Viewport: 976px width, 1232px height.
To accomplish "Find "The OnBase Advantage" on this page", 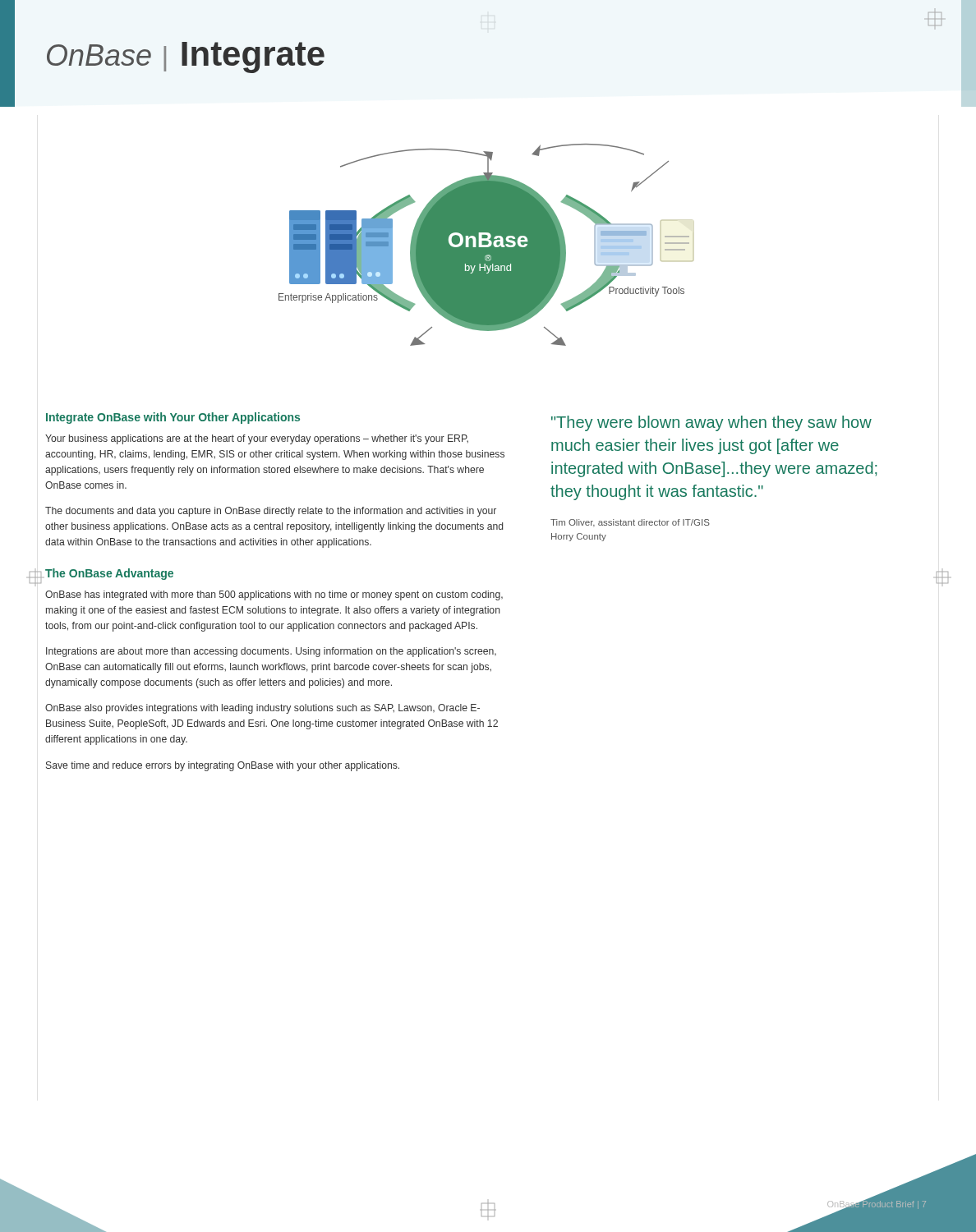I will click(110, 573).
